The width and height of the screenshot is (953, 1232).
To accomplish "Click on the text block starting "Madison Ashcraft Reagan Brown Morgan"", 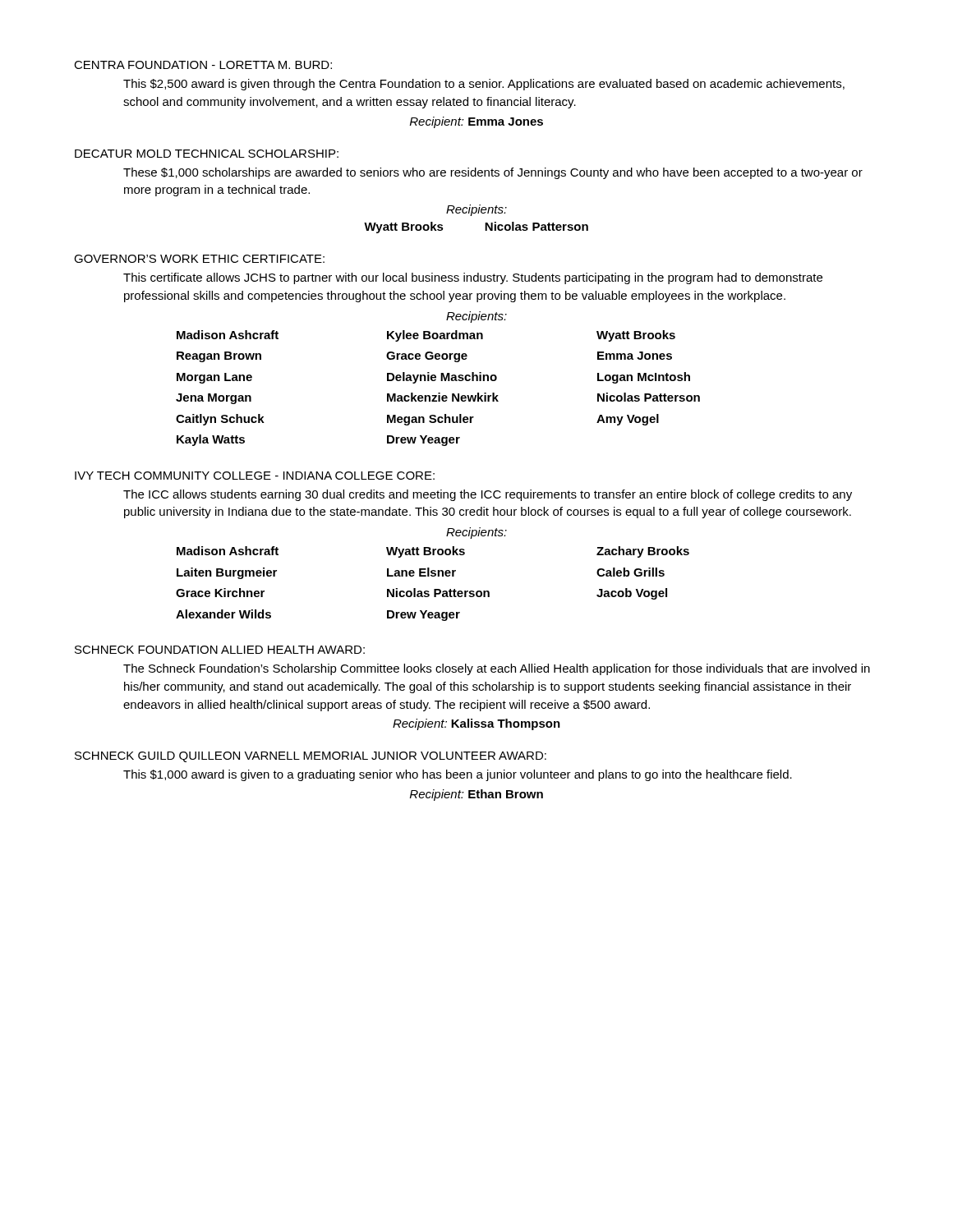I will tap(476, 387).
